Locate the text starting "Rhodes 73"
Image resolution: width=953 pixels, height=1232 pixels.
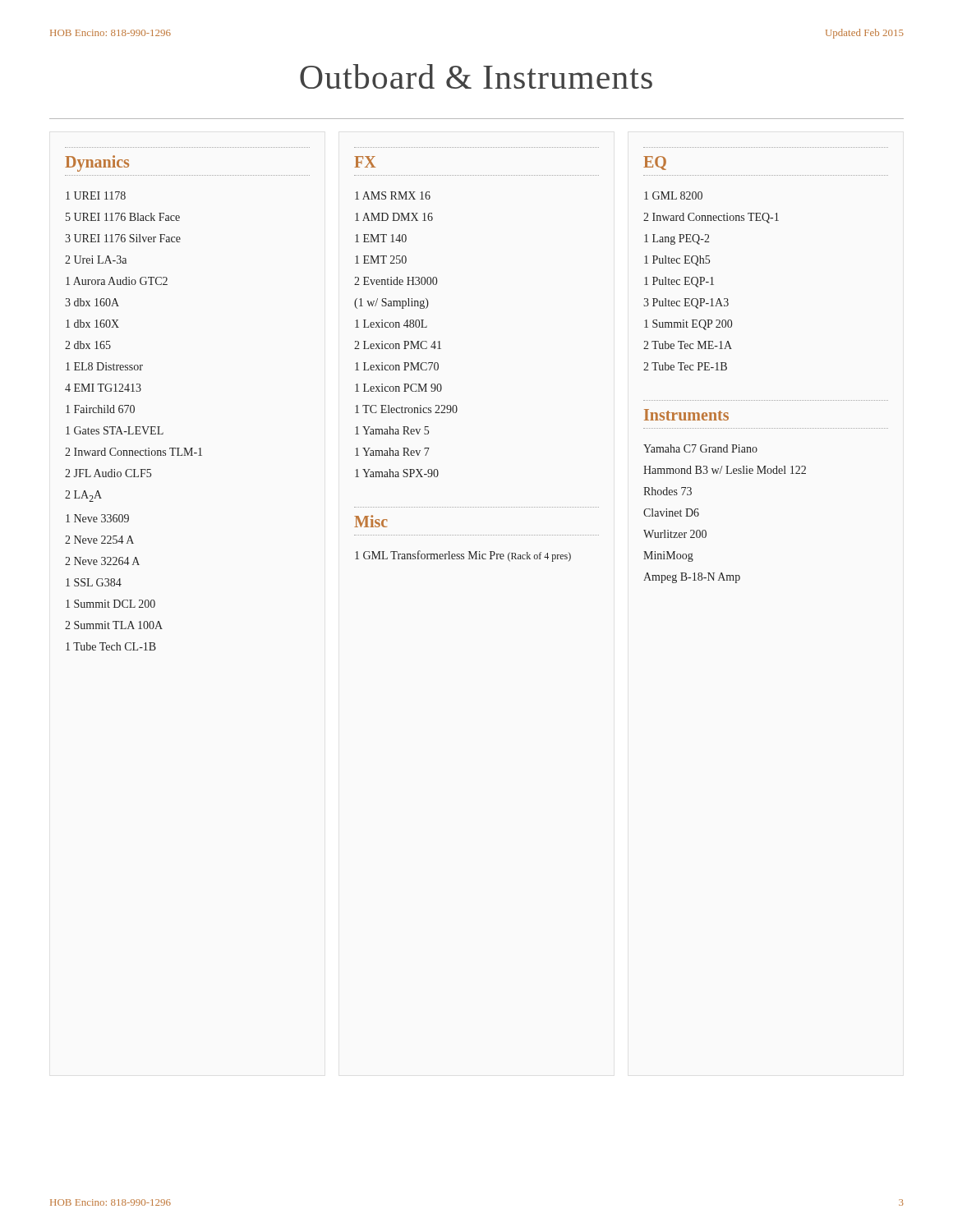click(x=668, y=492)
